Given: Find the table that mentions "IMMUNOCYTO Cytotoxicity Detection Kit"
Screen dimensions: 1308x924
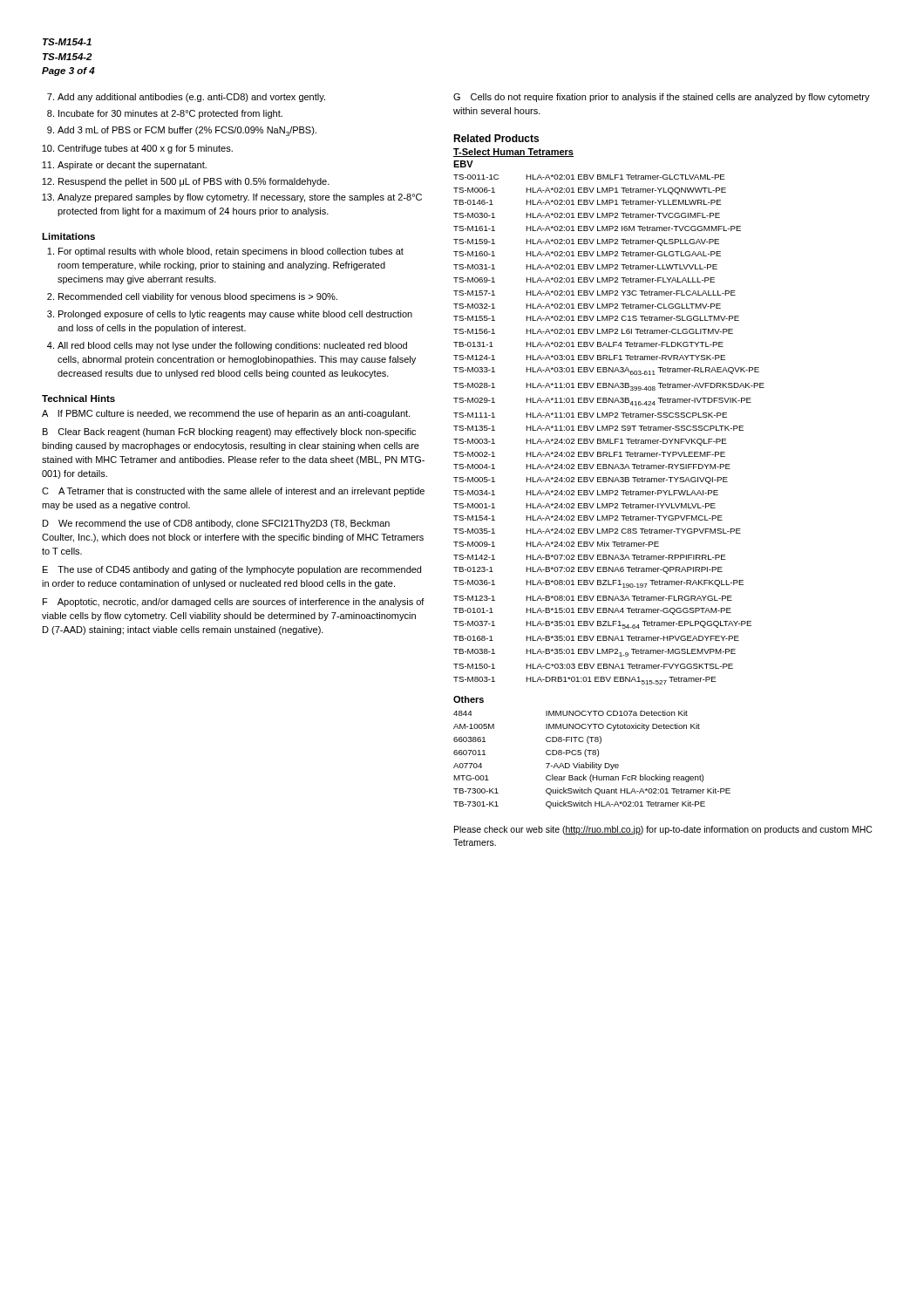Looking at the screenshot, I should [668, 759].
